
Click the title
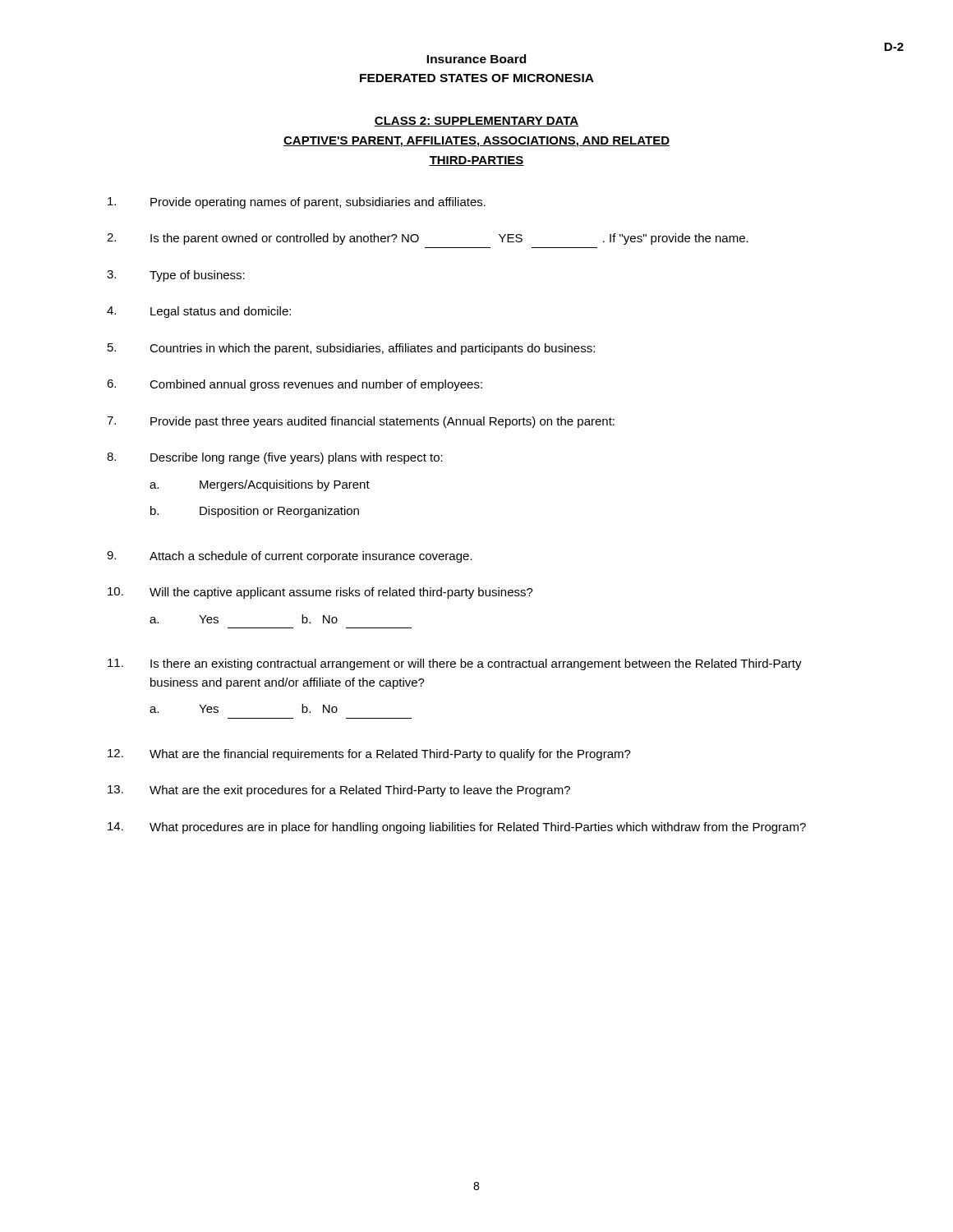[x=476, y=68]
